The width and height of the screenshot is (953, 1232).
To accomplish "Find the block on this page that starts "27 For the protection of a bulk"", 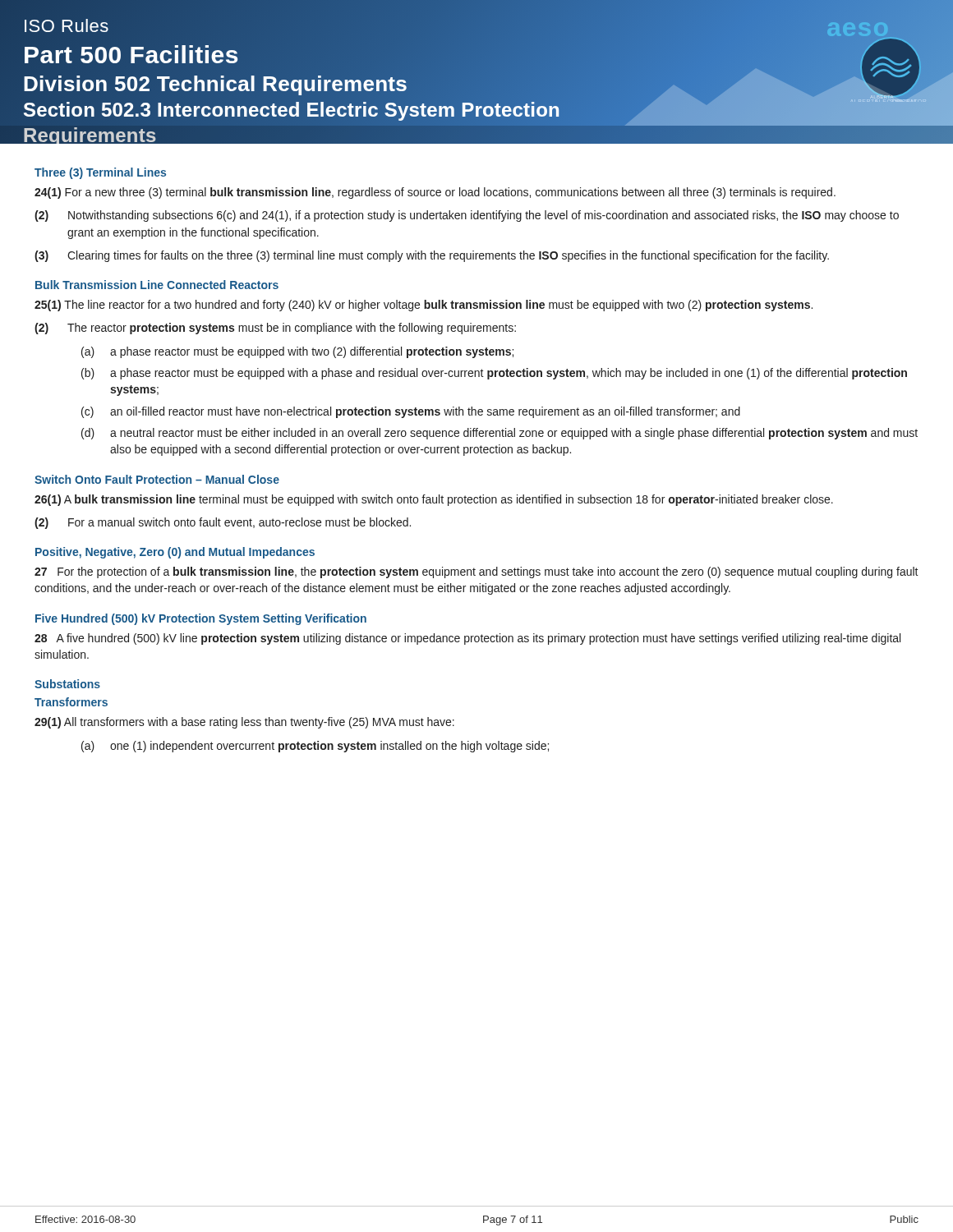I will click(476, 580).
